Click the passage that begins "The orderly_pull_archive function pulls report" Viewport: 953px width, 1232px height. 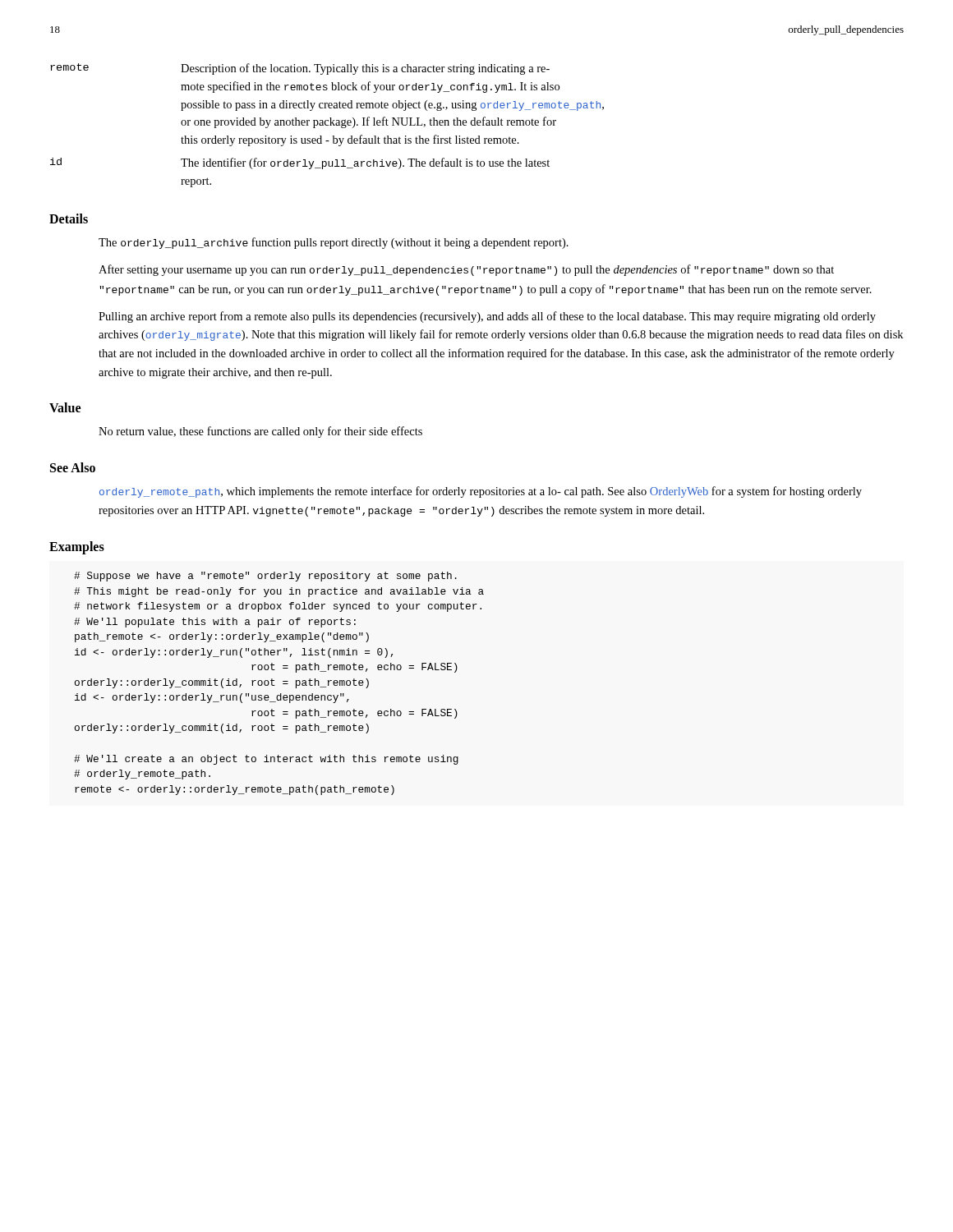click(334, 243)
